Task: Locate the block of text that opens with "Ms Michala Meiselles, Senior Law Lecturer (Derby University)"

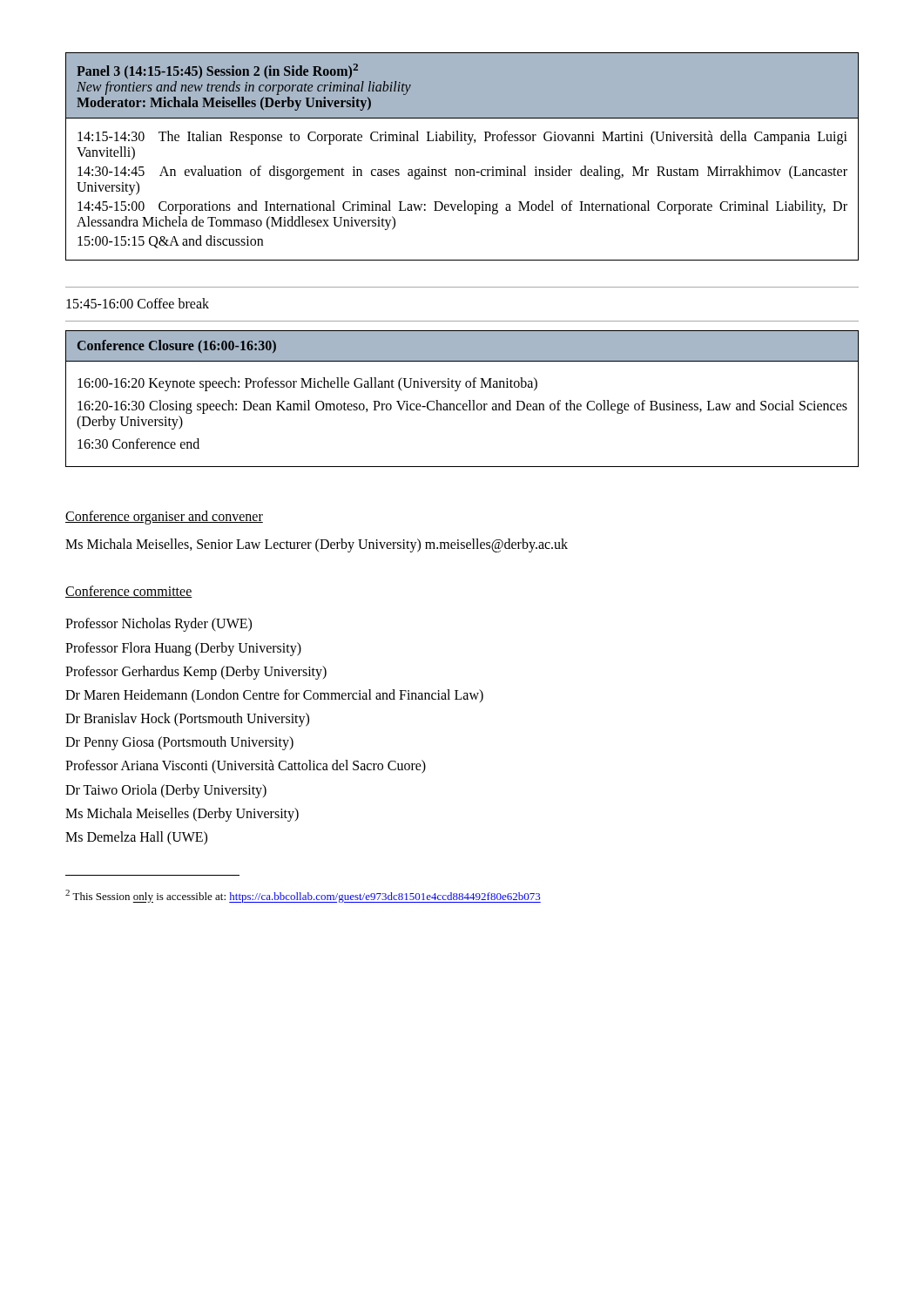Action: click(x=462, y=545)
